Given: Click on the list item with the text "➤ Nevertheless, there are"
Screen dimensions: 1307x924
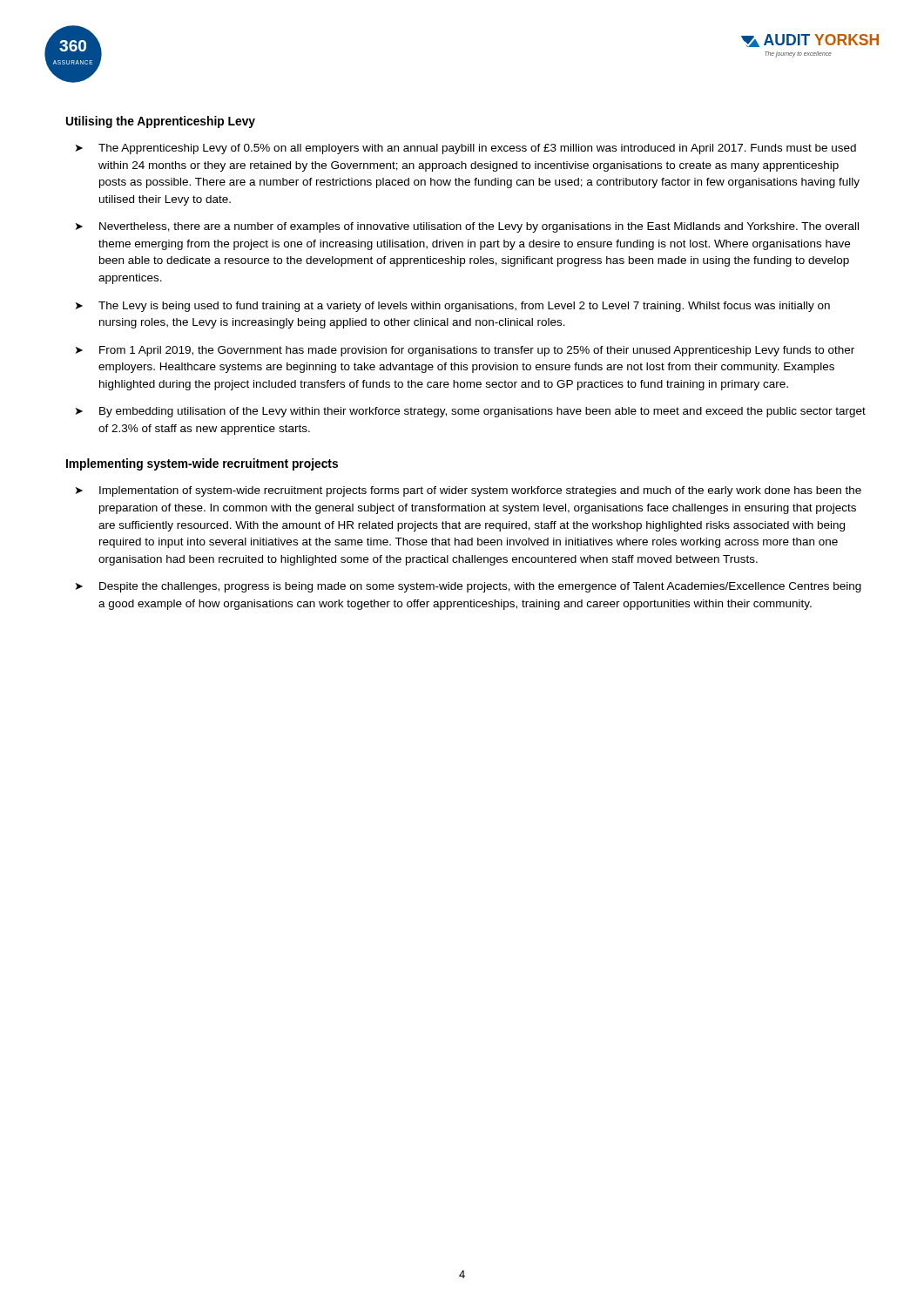Looking at the screenshot, I should tap(471, 252).
